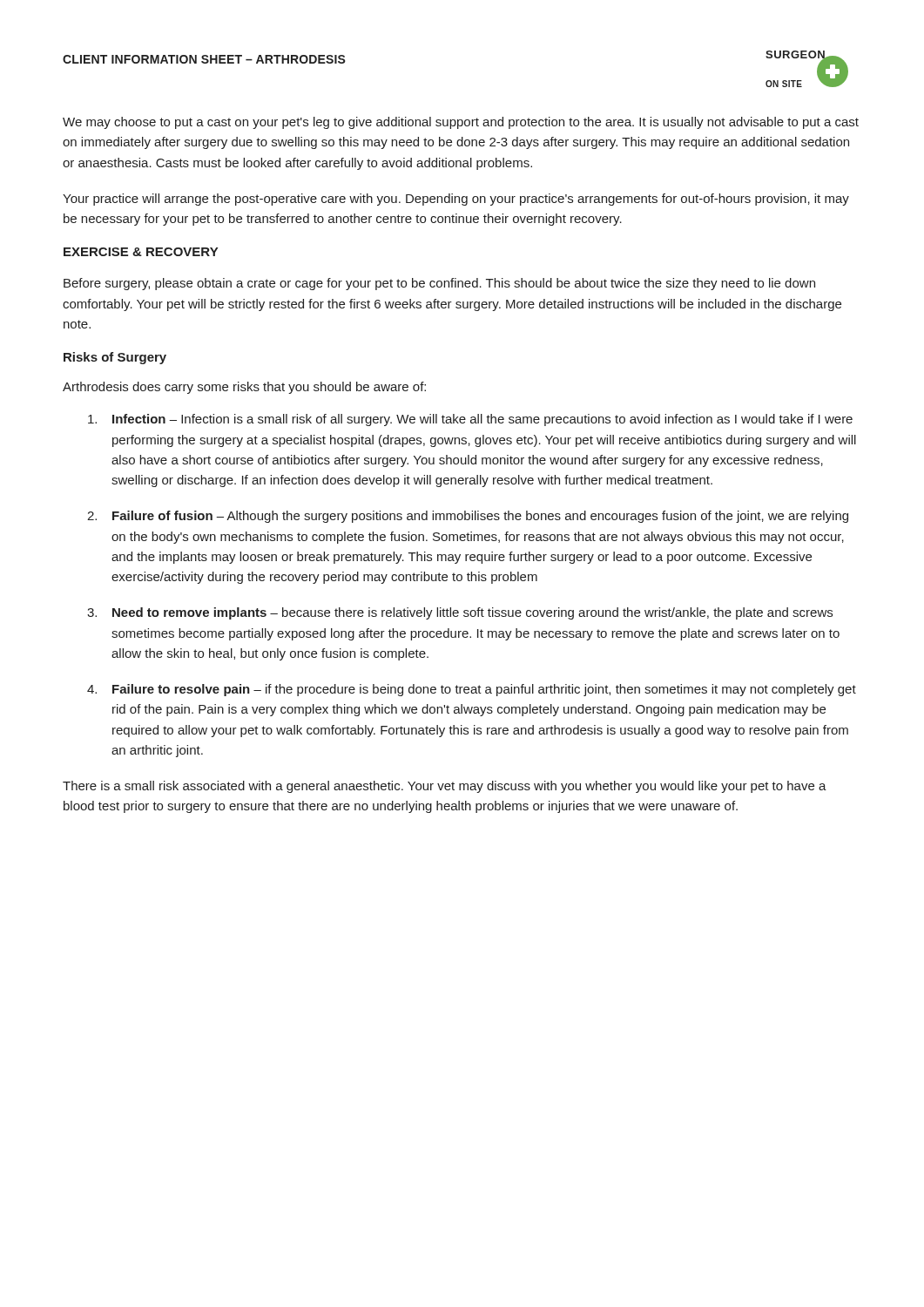Find the block starting "Before surgery, please obtain a crate or"
This screenshot has width=924, height=1307.
[x=452, y=303]
